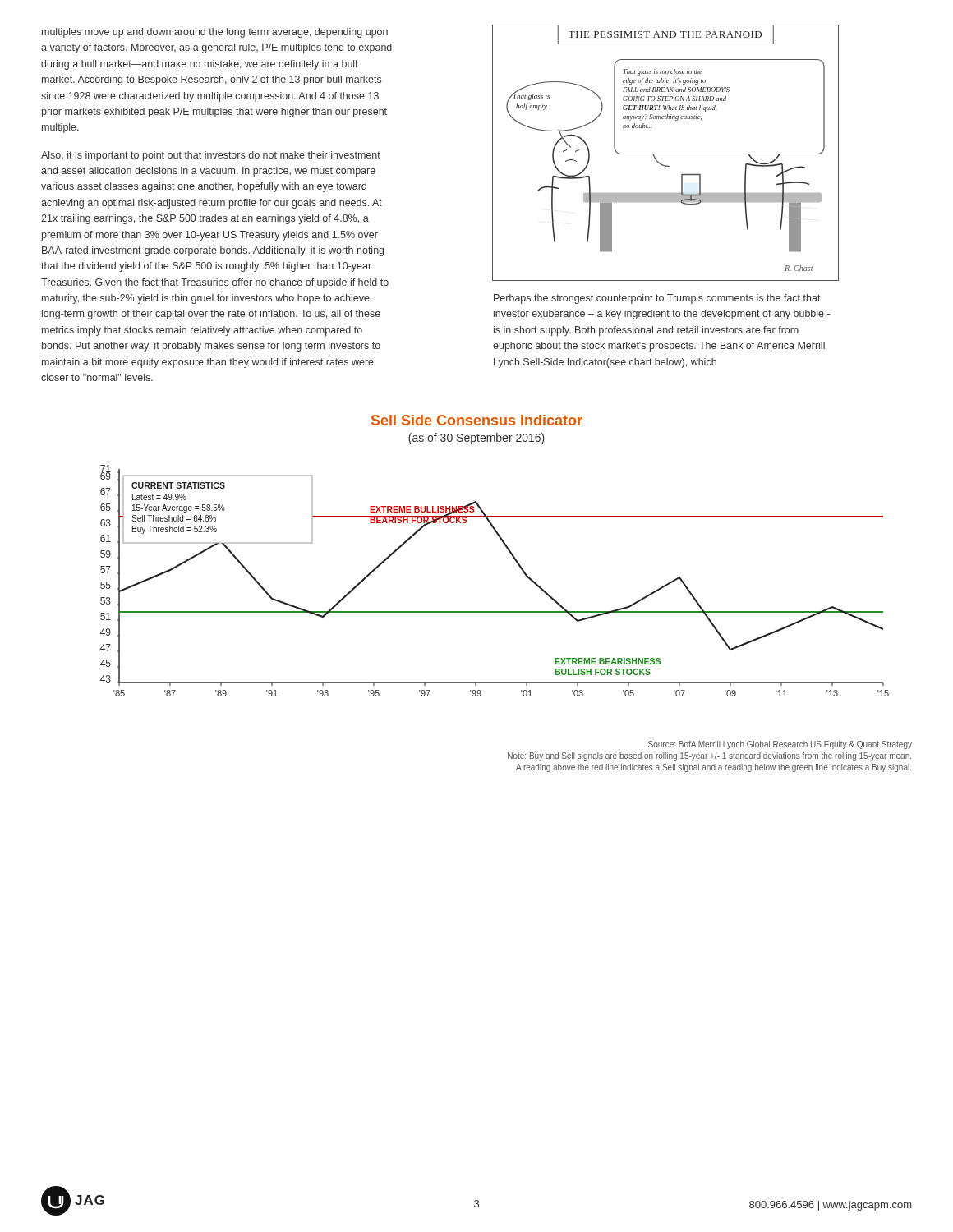The height and width of the screenshot is (1232, 953).
Task: Find the line chart
Action: pyautogui.click(x=476, y=594)
